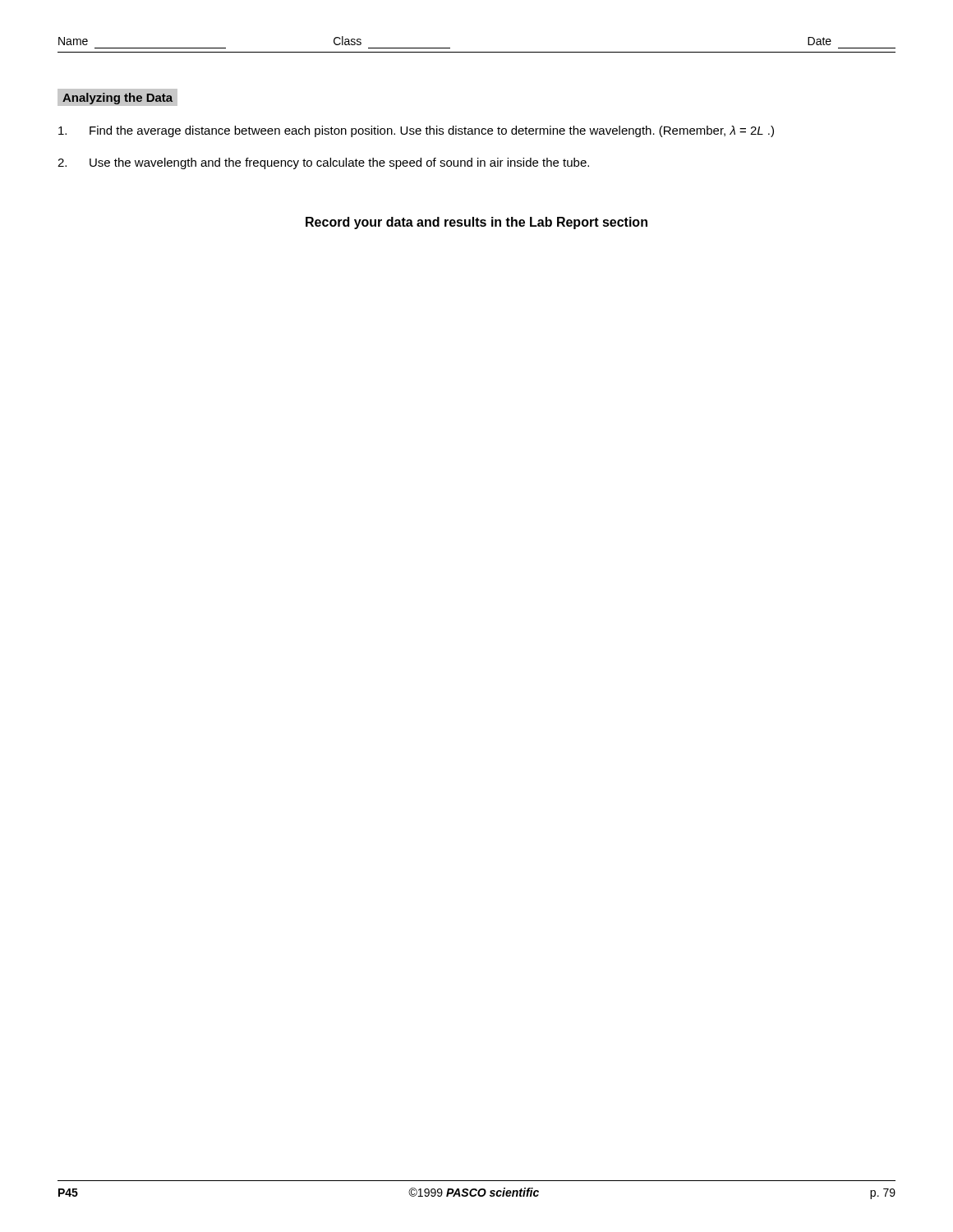Navigate to the block starting "Record your data and results in the Lab"

click(x=476, y=222)
